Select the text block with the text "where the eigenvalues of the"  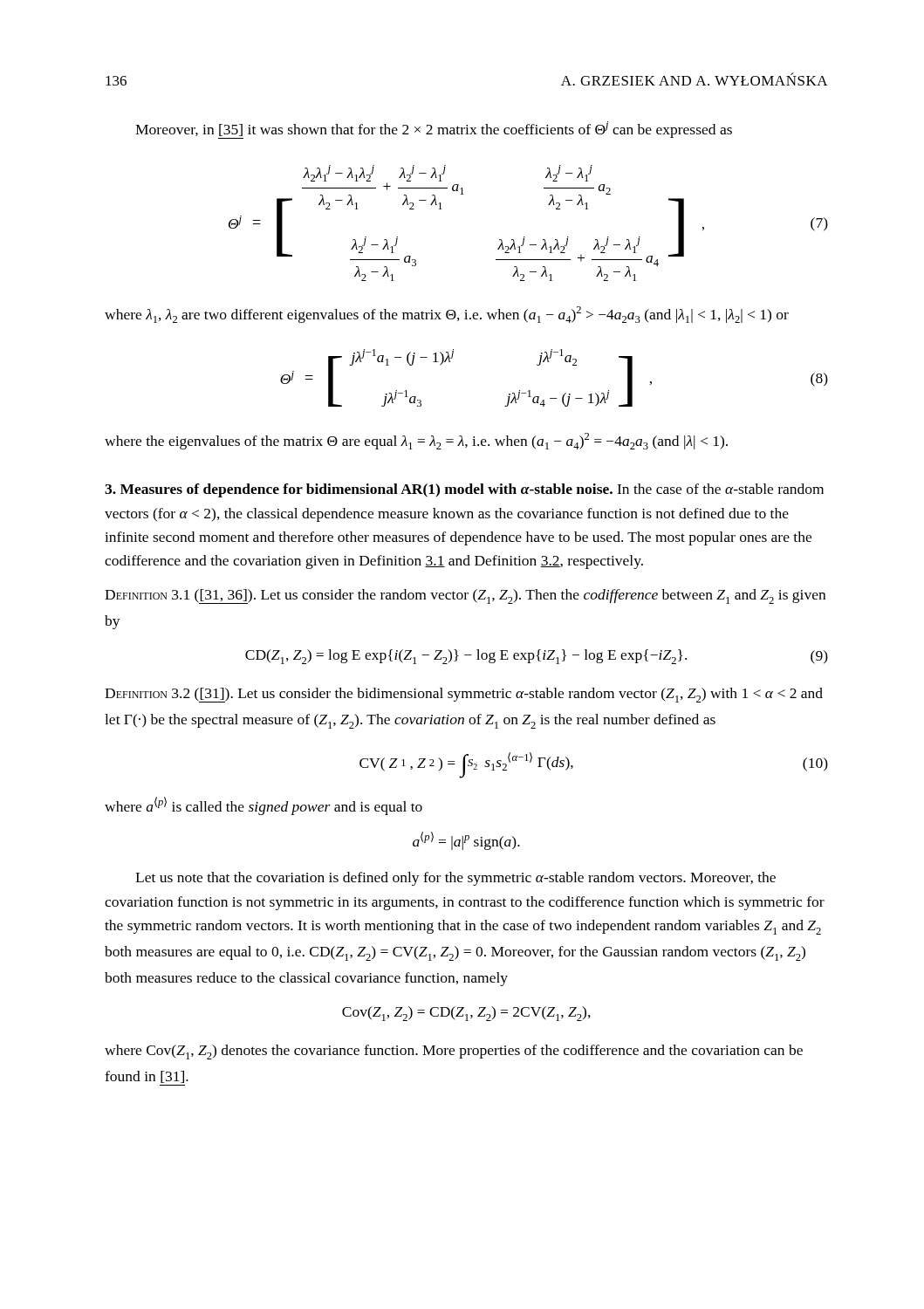pos(466,442)
